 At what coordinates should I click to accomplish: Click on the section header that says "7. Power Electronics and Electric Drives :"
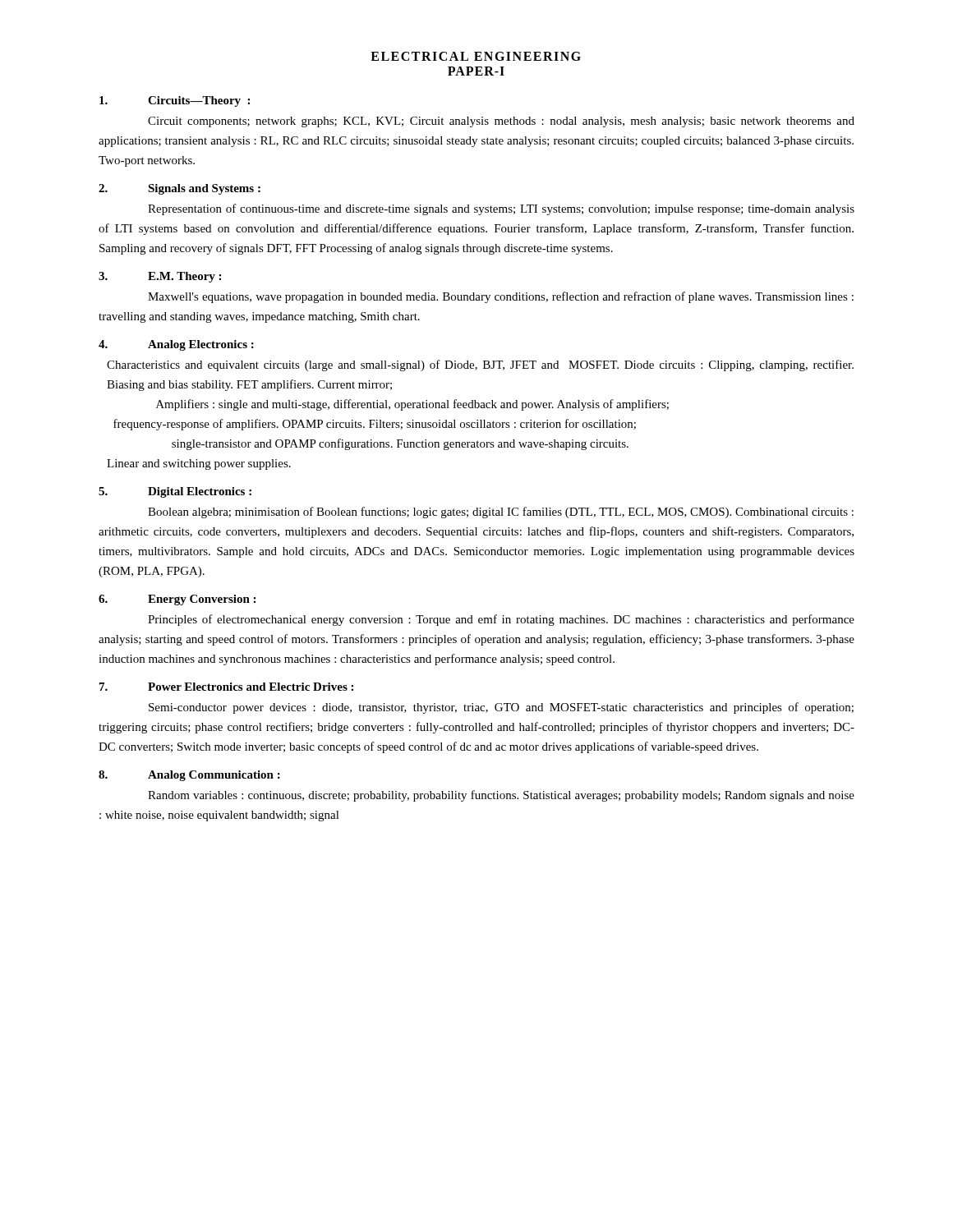(x=227, y=687)
